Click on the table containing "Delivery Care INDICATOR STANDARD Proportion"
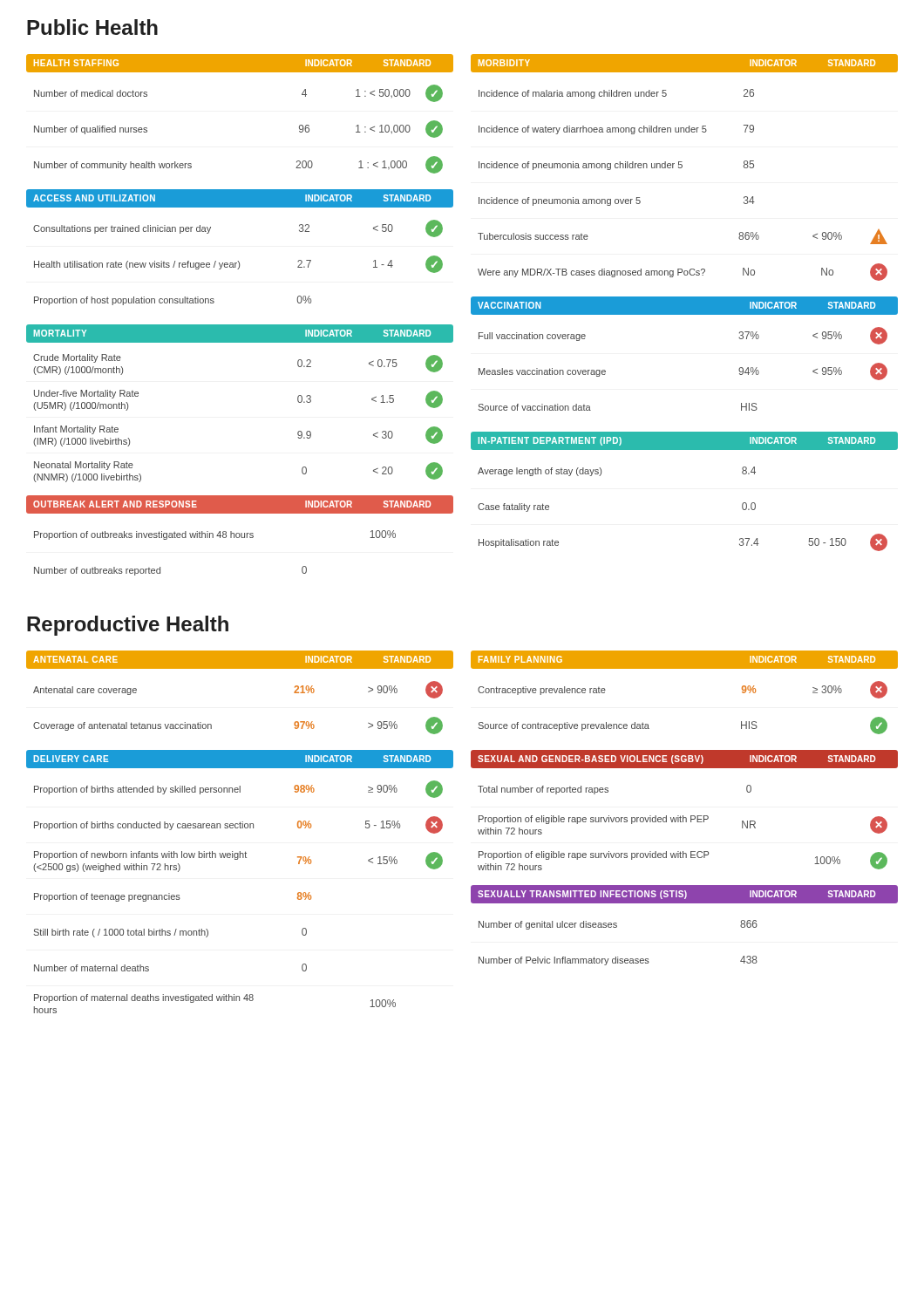924x1308 pixels. tap(240, 886)
